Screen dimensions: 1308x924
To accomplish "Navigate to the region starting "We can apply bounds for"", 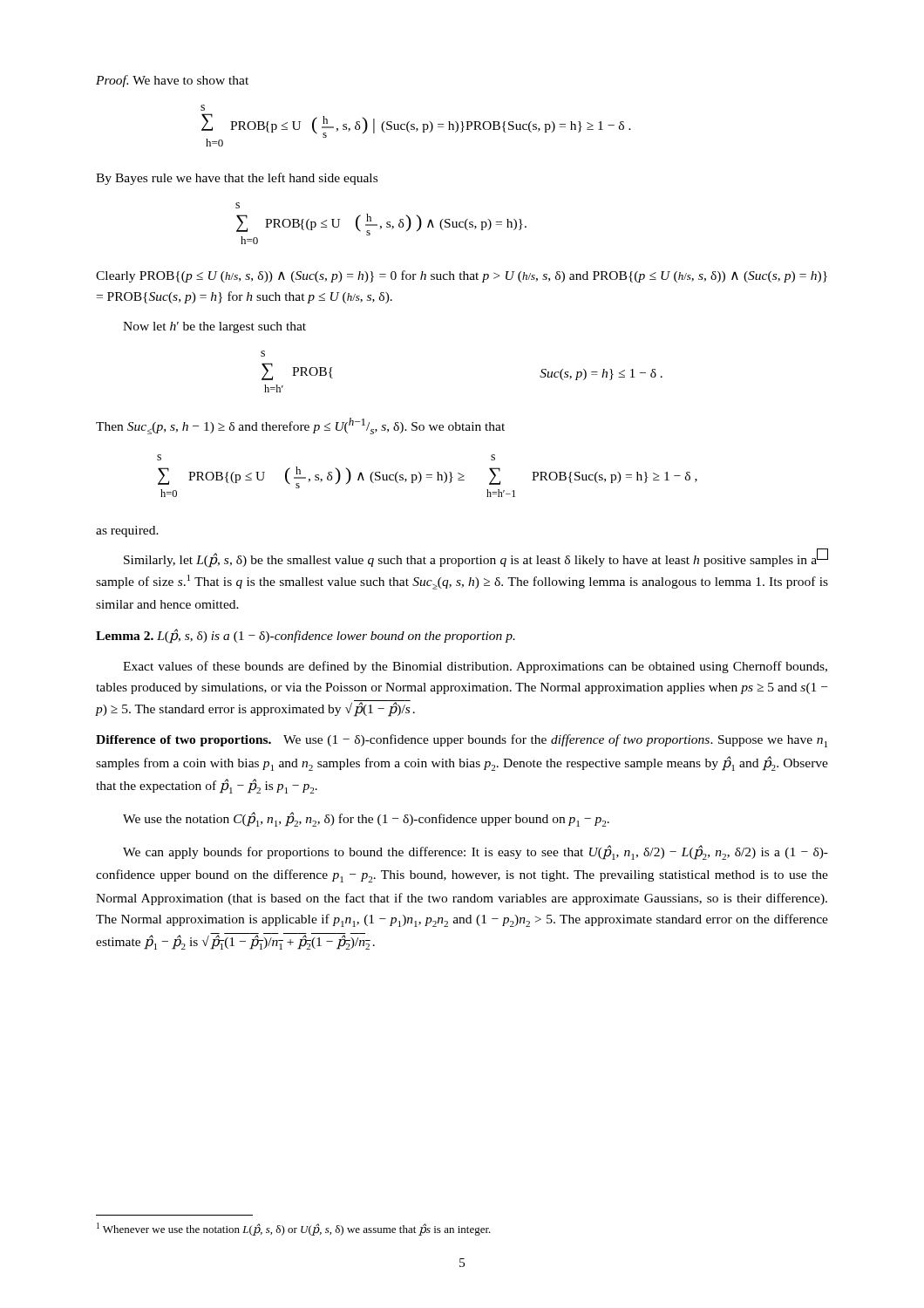I will (462, 898).
